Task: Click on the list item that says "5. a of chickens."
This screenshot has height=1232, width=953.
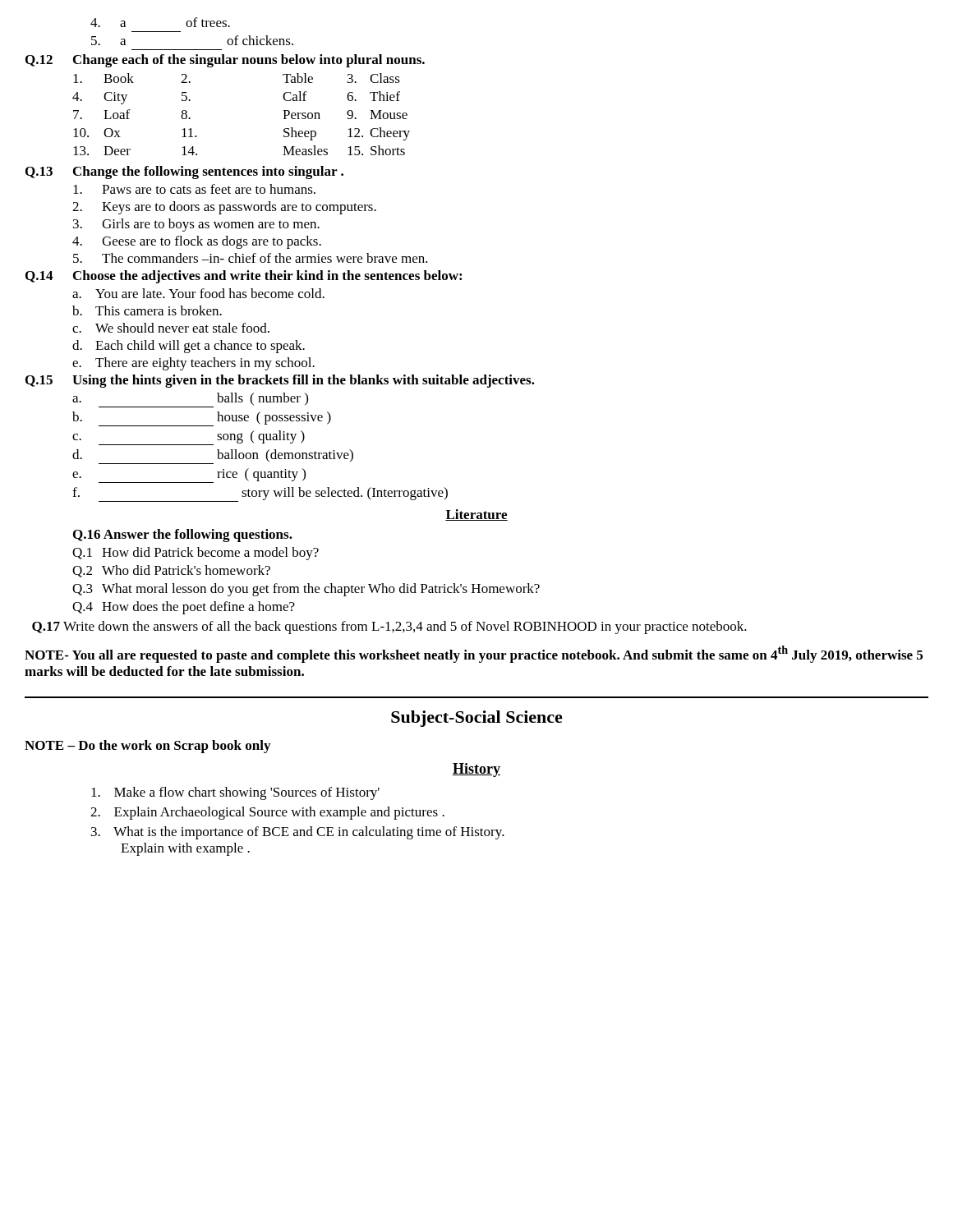Action: click(x=192, y=42)
